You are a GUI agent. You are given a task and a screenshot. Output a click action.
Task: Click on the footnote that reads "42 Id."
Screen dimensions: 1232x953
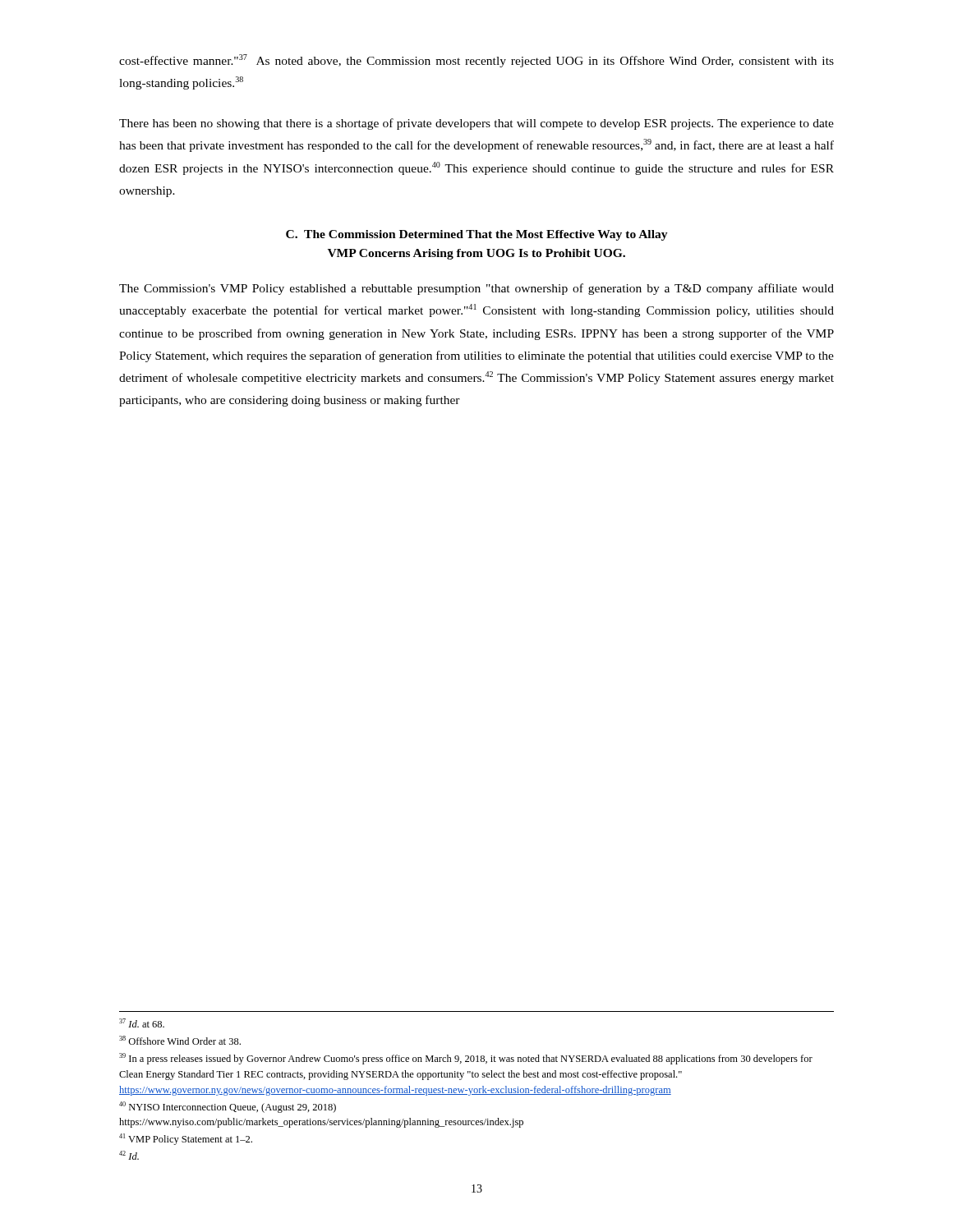[x=129, y=1155]
